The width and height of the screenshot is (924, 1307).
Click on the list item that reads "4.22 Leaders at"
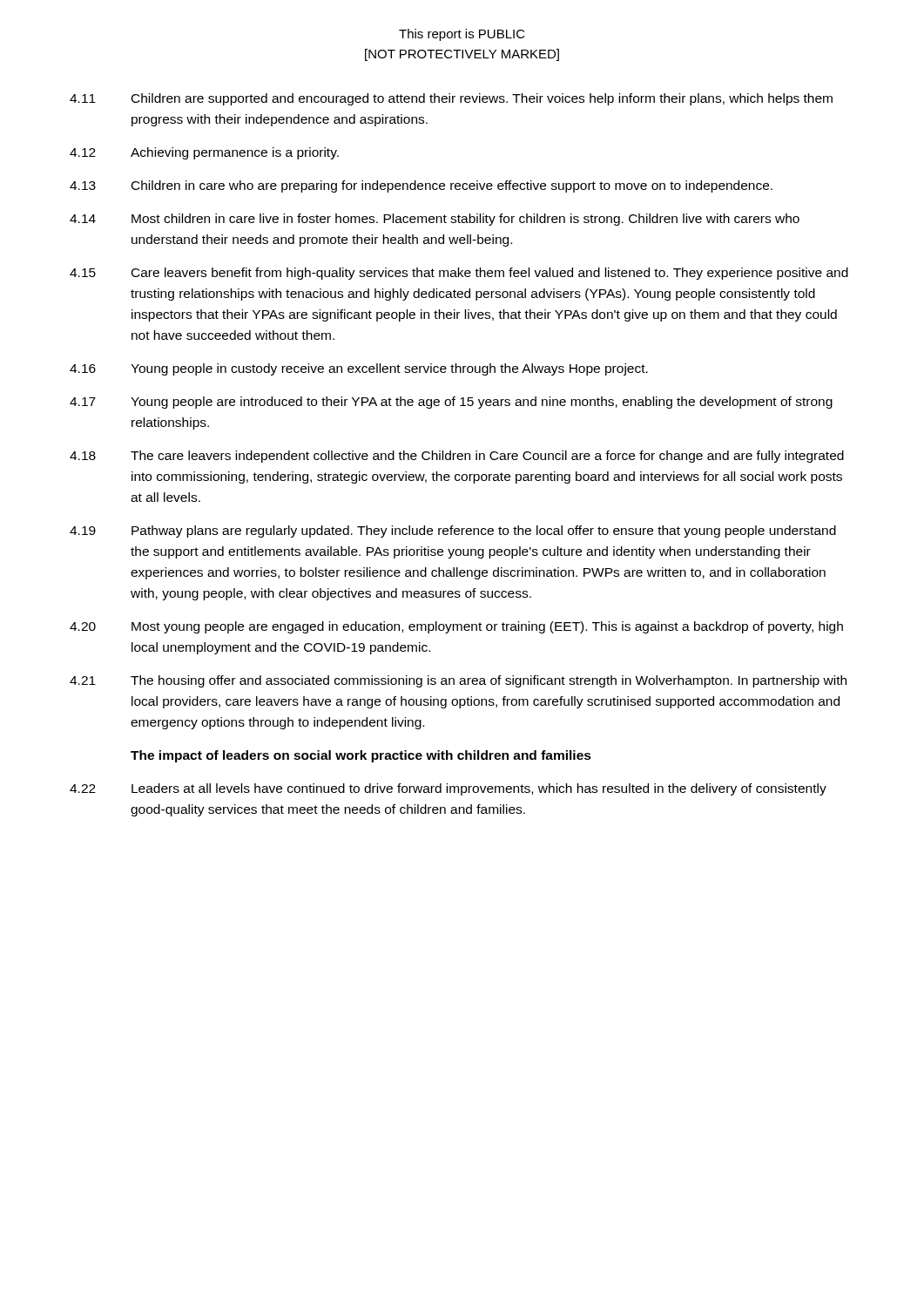462,799
